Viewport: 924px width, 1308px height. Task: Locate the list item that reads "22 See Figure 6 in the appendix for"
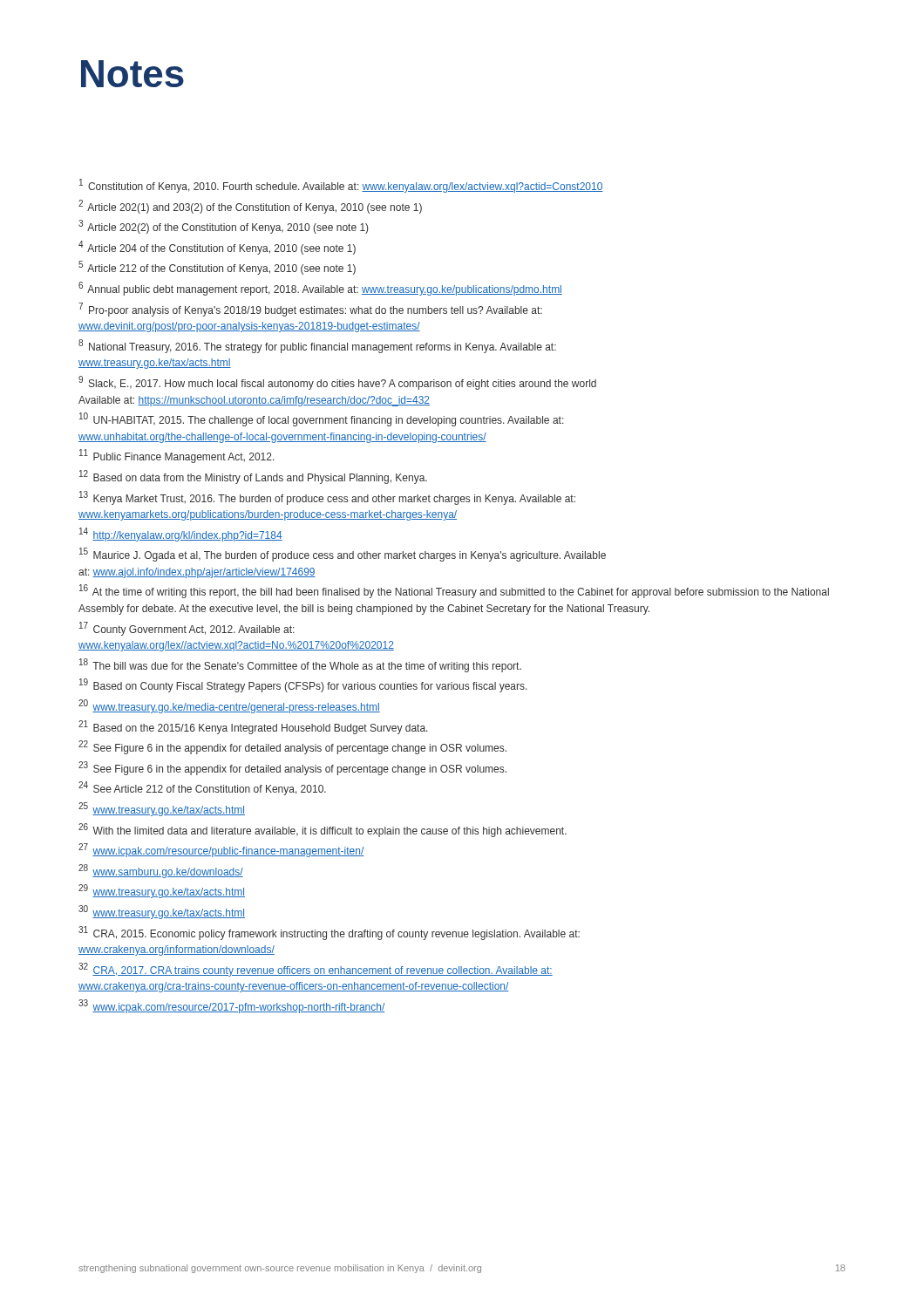tap(293, 747)
